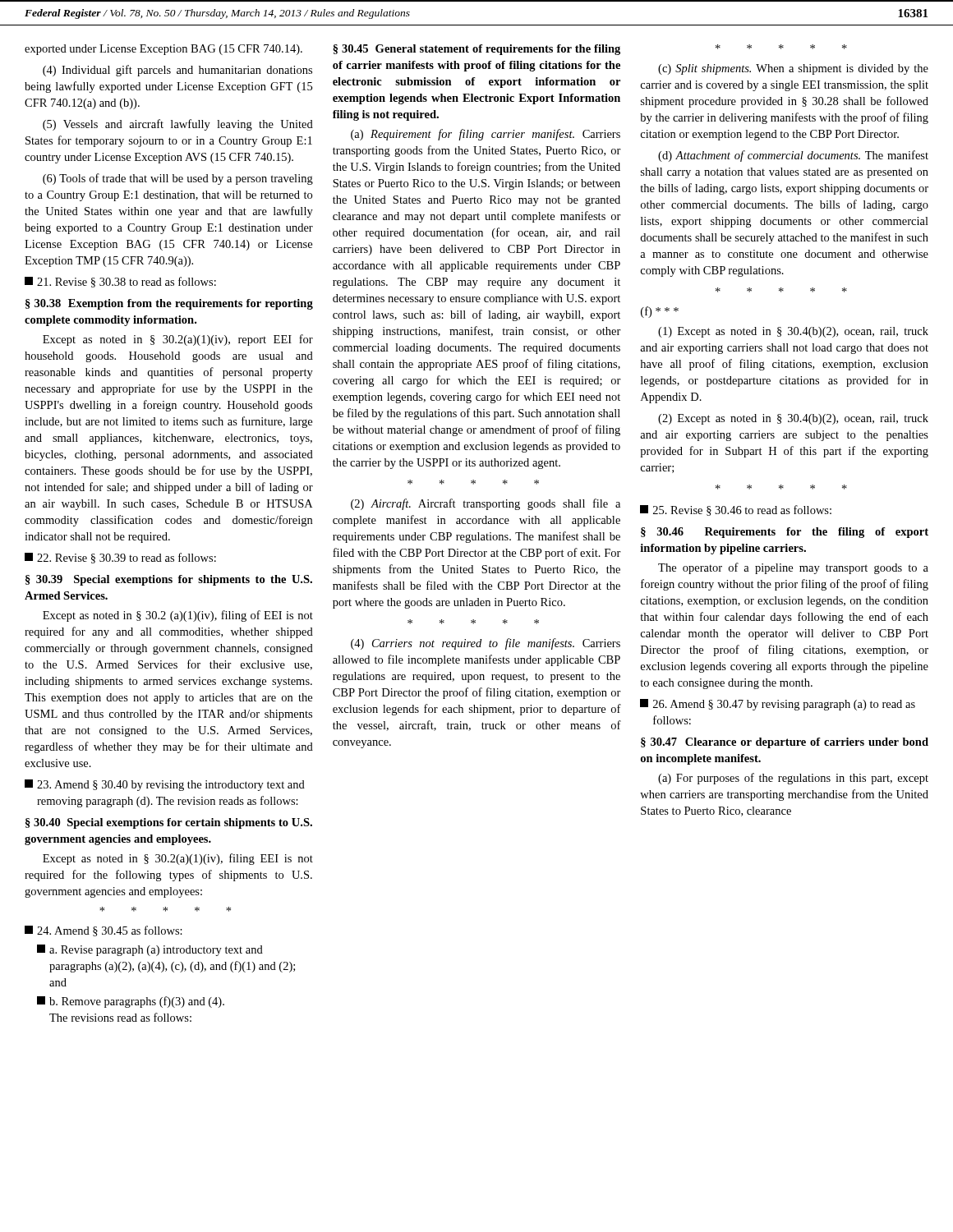Click on the list item with the text "a. Revise paragraph (a) introductory"
The image size is (953, 1232).
[175, 966]
